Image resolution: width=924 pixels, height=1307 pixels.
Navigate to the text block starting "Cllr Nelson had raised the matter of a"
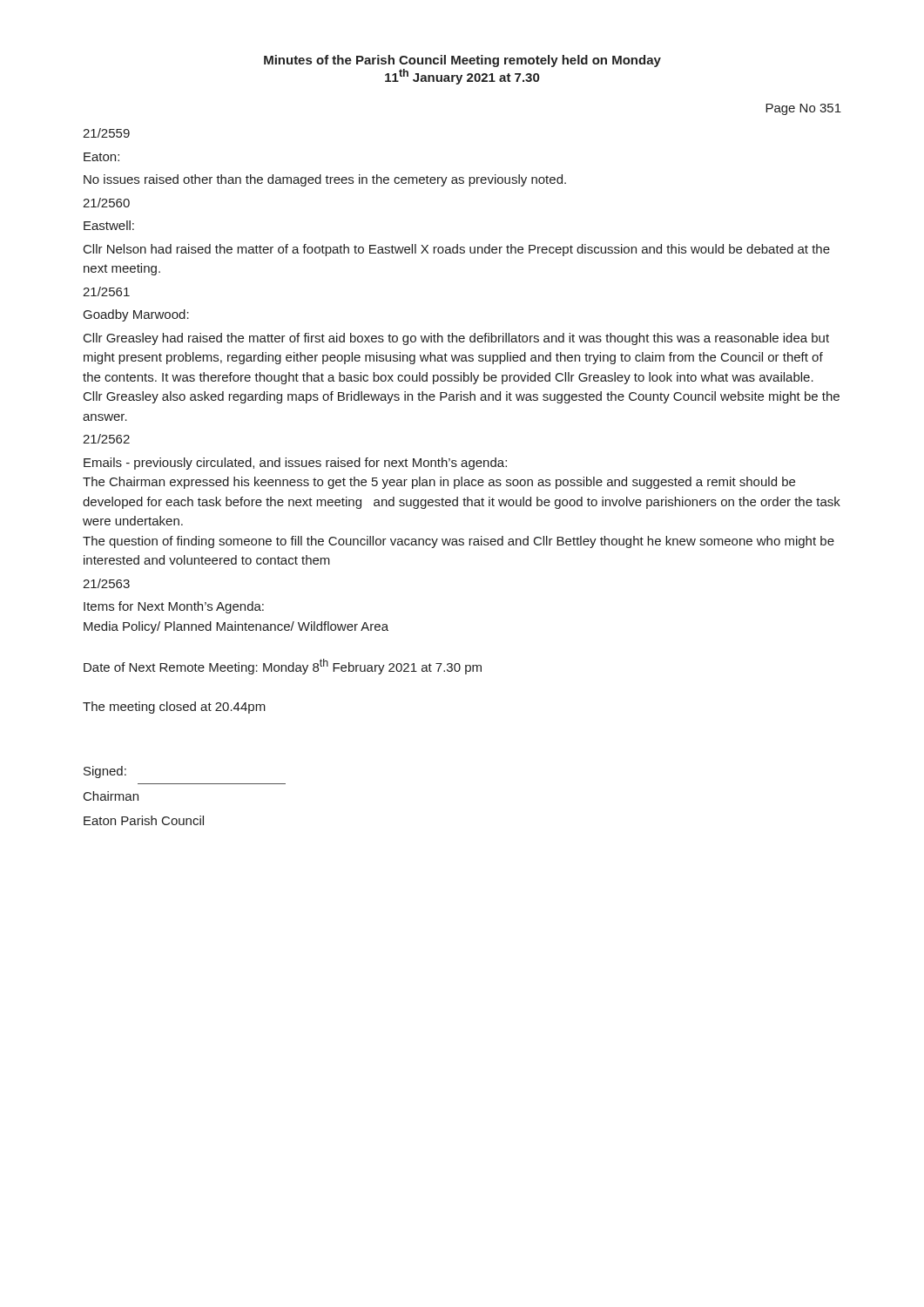[456, 258]
